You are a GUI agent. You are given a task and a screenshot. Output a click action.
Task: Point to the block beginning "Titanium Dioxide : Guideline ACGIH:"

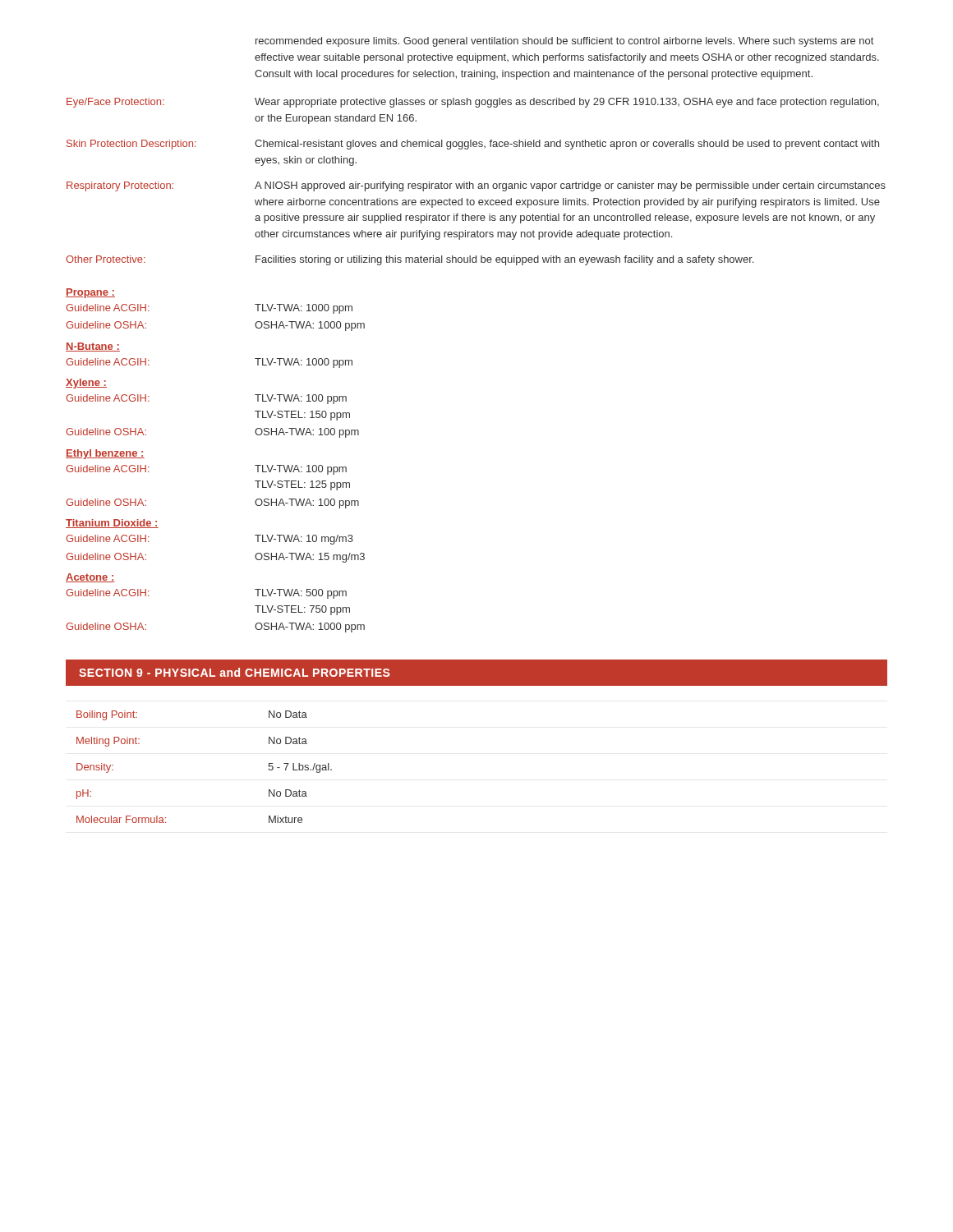112,524
